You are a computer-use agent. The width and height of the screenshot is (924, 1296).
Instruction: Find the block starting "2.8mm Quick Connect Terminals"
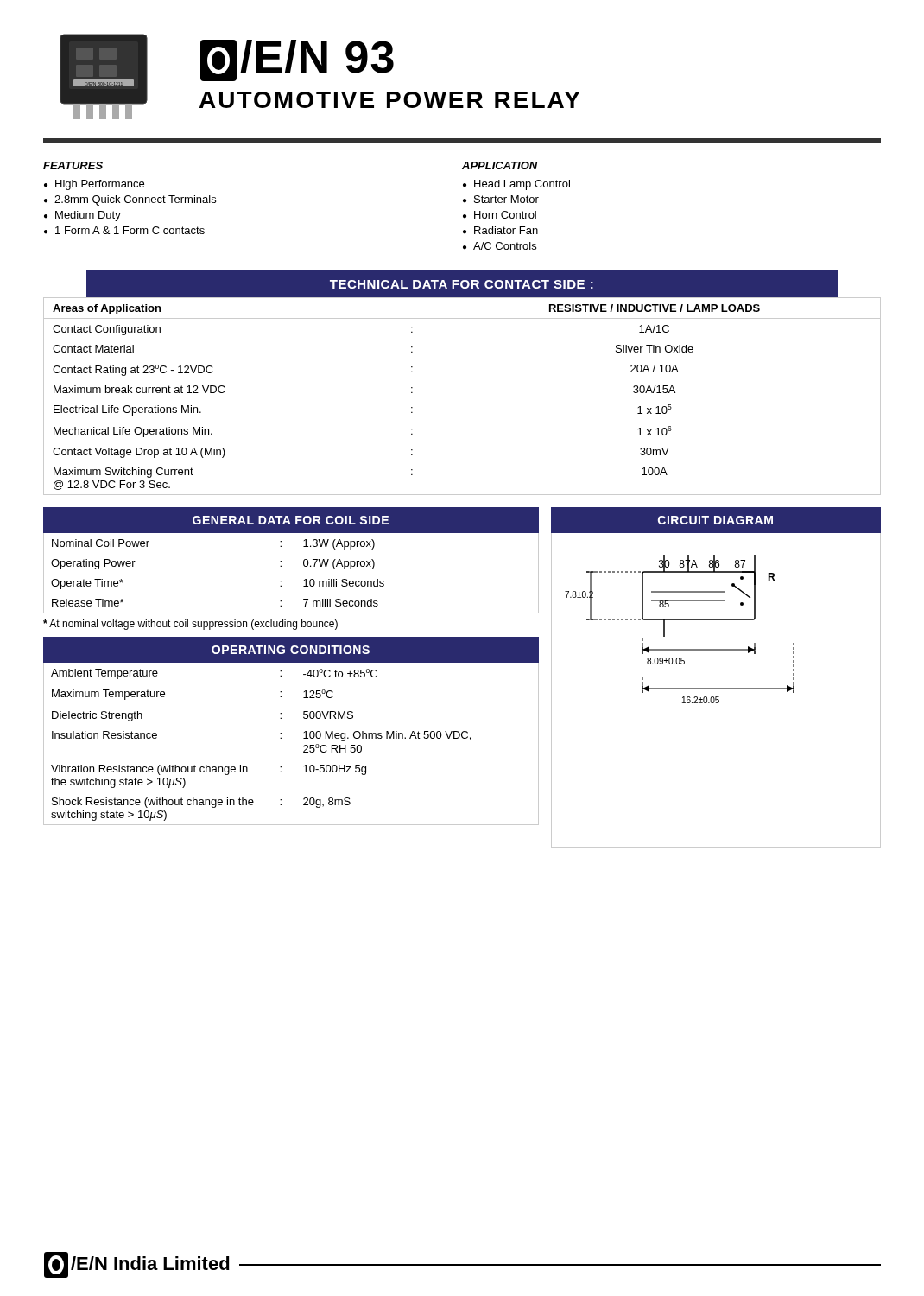click(x=135, y=199)
